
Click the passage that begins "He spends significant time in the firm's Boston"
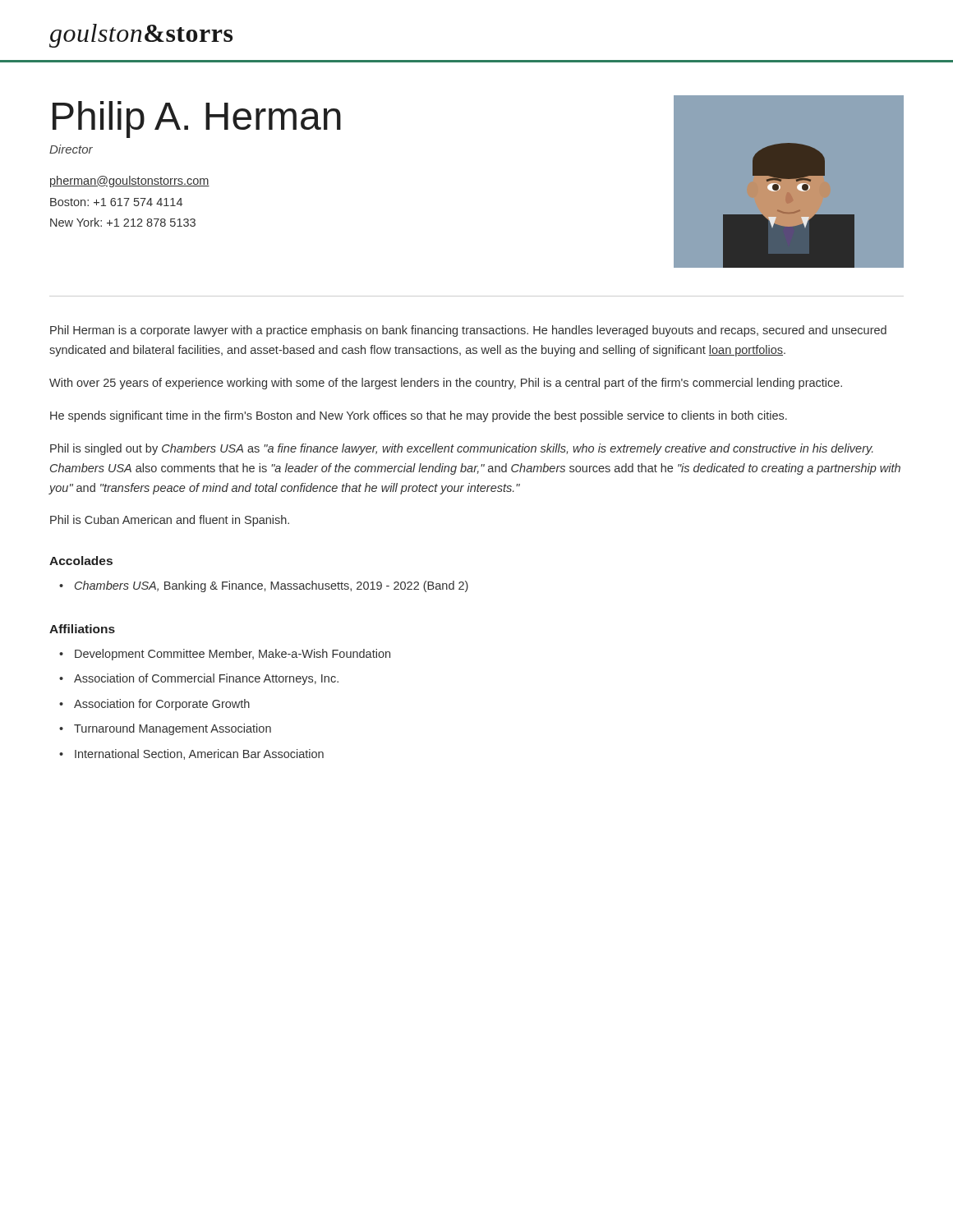coord(476,416)
